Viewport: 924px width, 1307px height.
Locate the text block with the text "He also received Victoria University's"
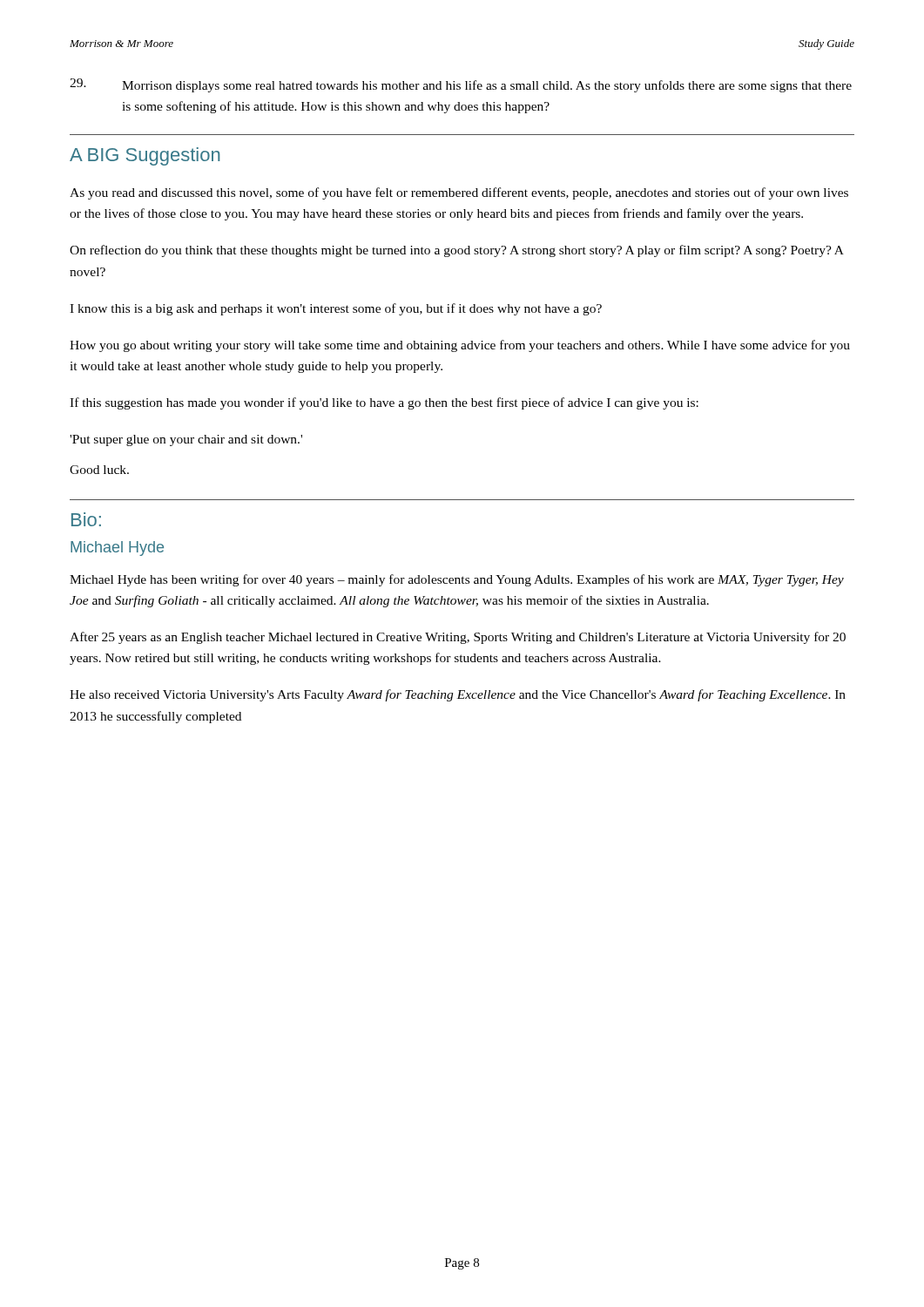tap(458, 705)
